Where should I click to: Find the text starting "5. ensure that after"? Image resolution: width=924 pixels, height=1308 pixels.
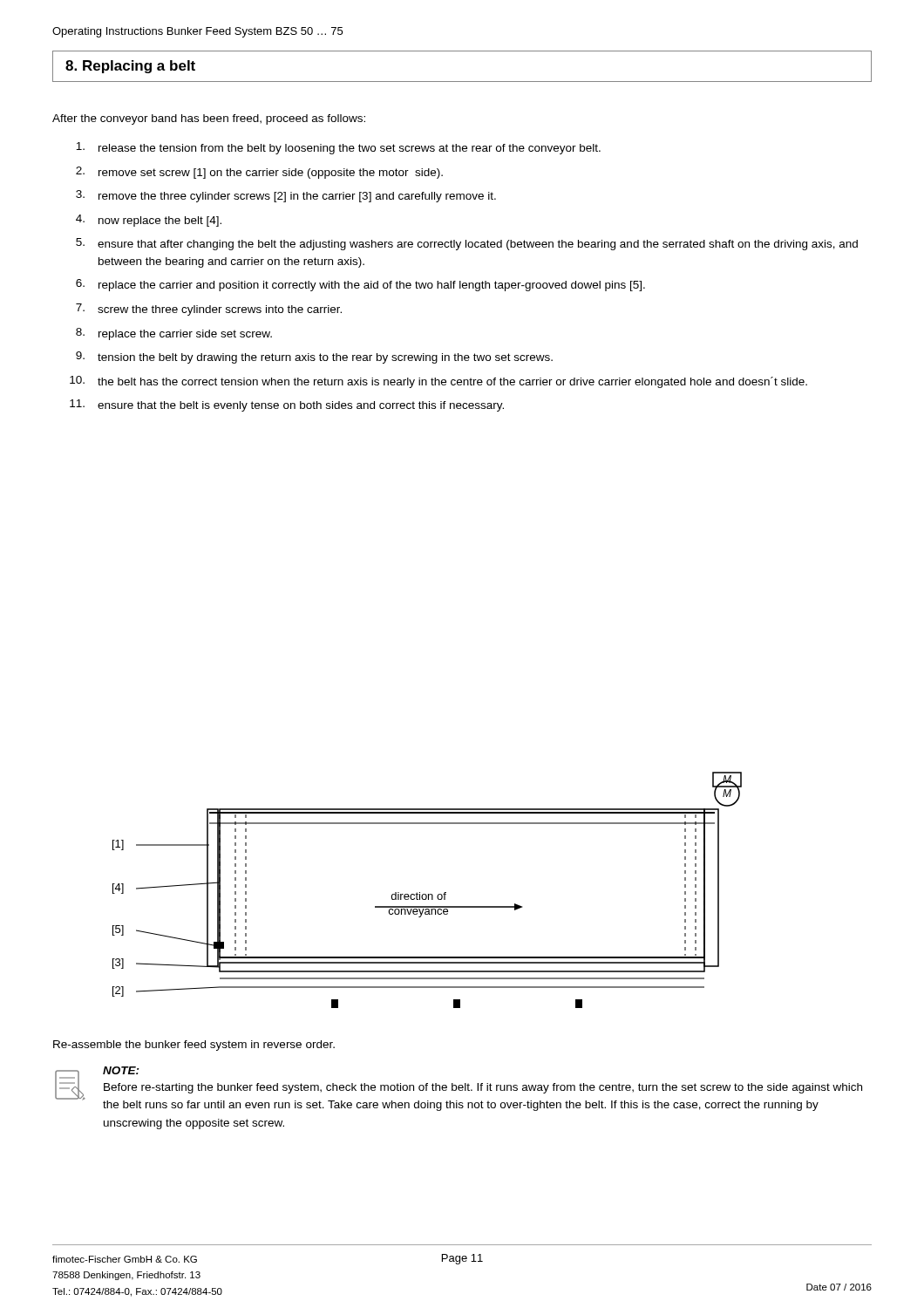[462, 253]
